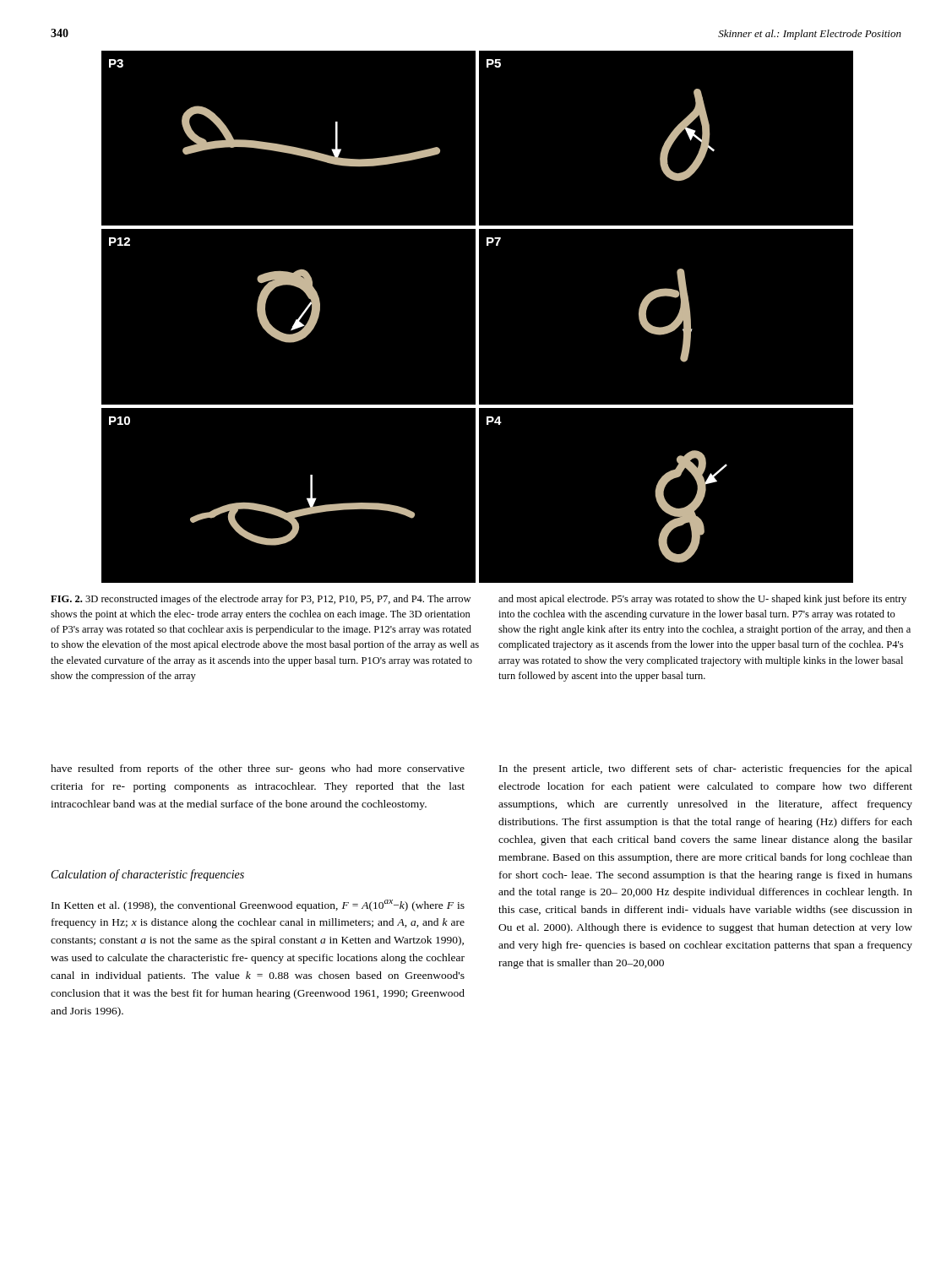The width and height of the screenshot is (952, 1267).
Task: Where is the passage that starts "In Ketten et al. (1998), the conventional Greenwood"?
Action: 258,956
